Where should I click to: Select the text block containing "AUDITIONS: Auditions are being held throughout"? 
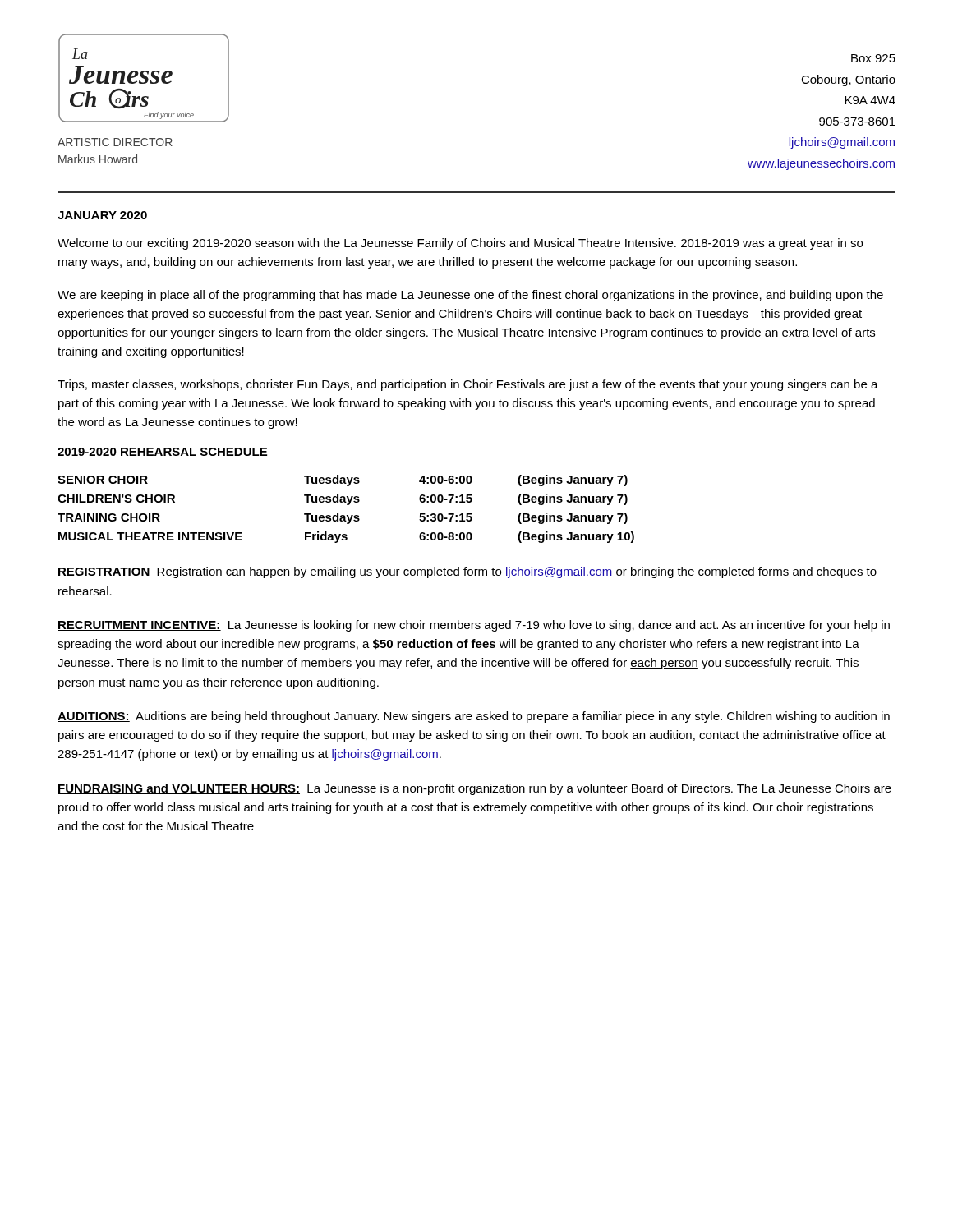click(x=474, y=735)
